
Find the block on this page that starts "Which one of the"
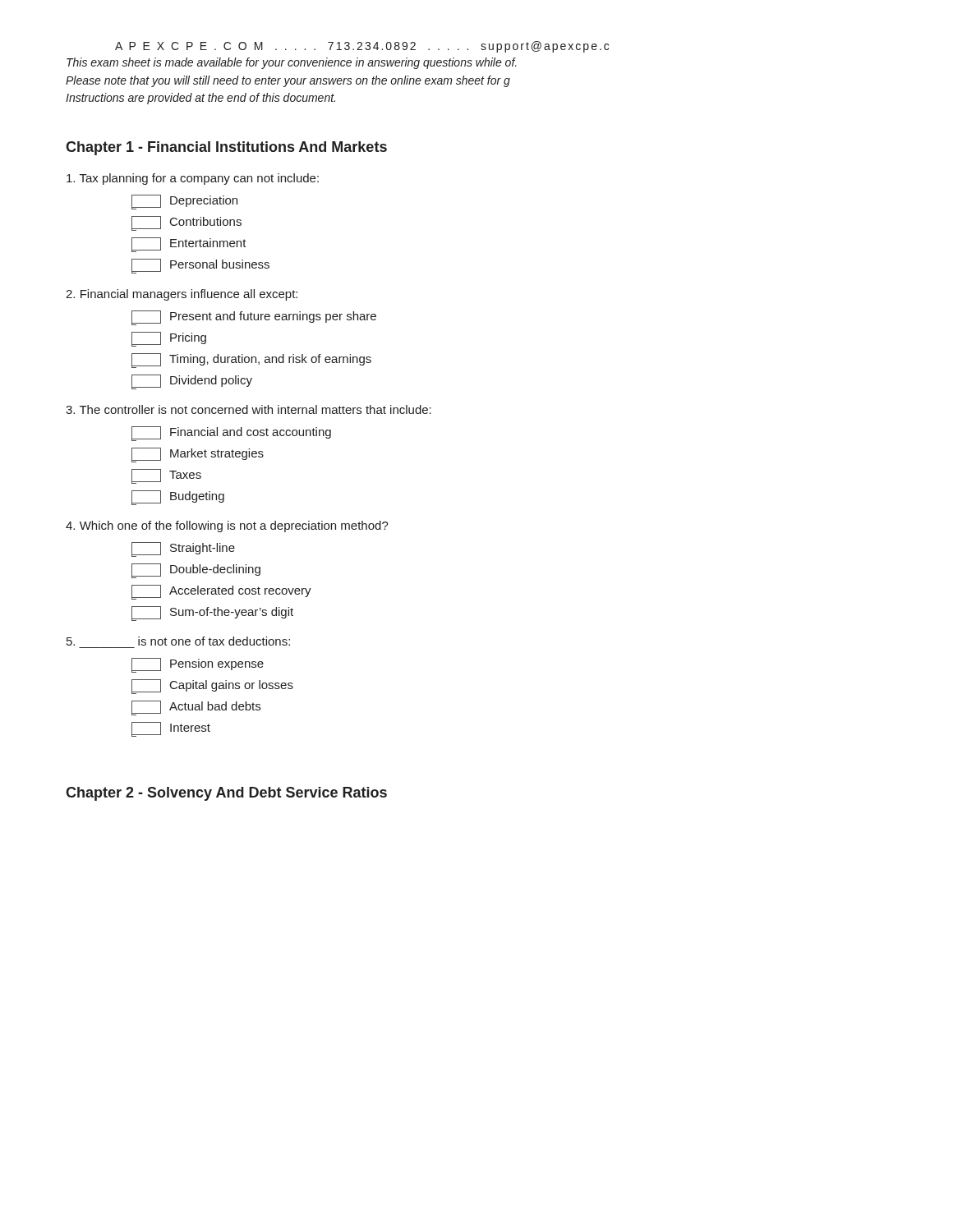tap(227, 525)
